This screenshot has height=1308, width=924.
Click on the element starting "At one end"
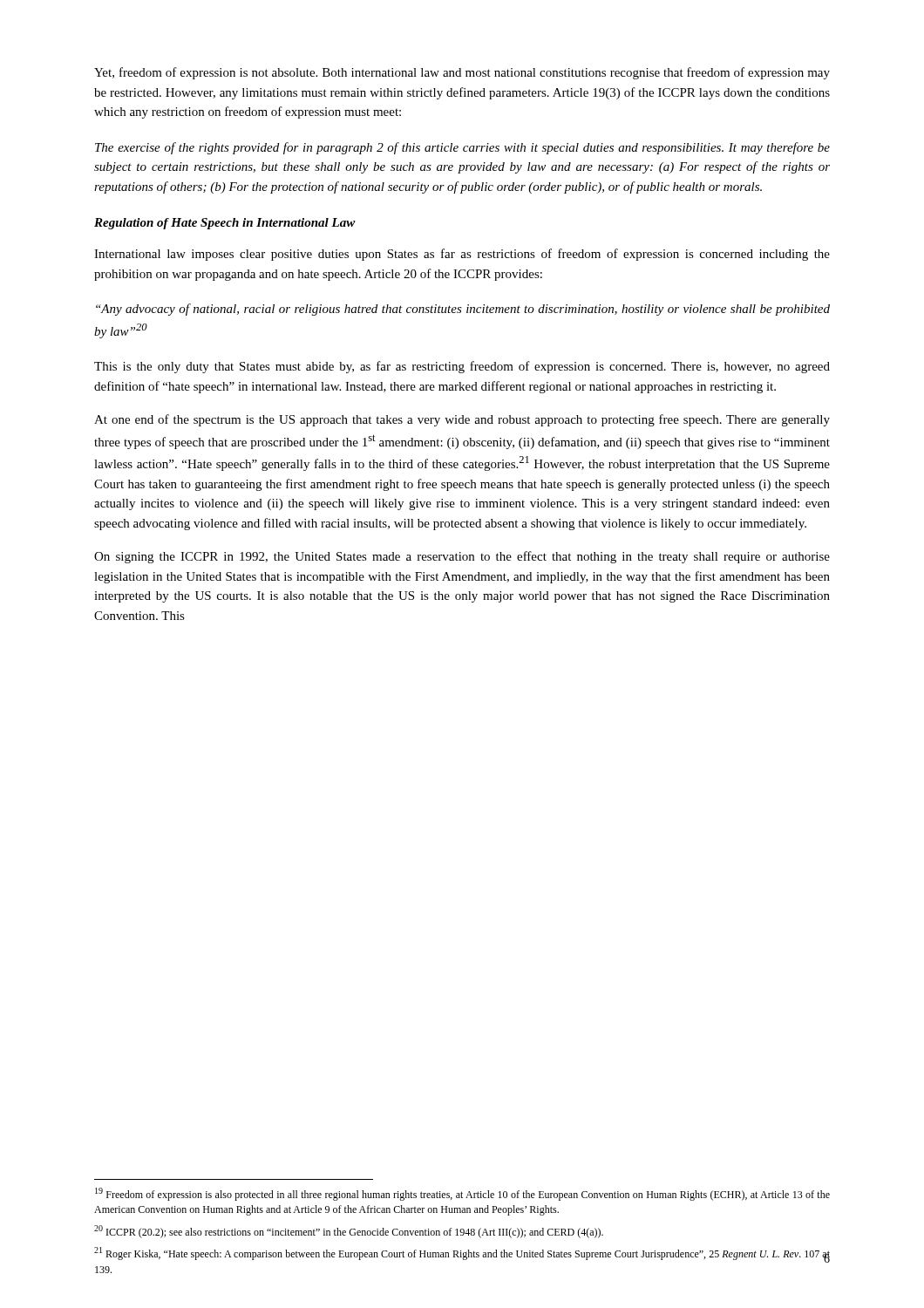pos(462,471)
